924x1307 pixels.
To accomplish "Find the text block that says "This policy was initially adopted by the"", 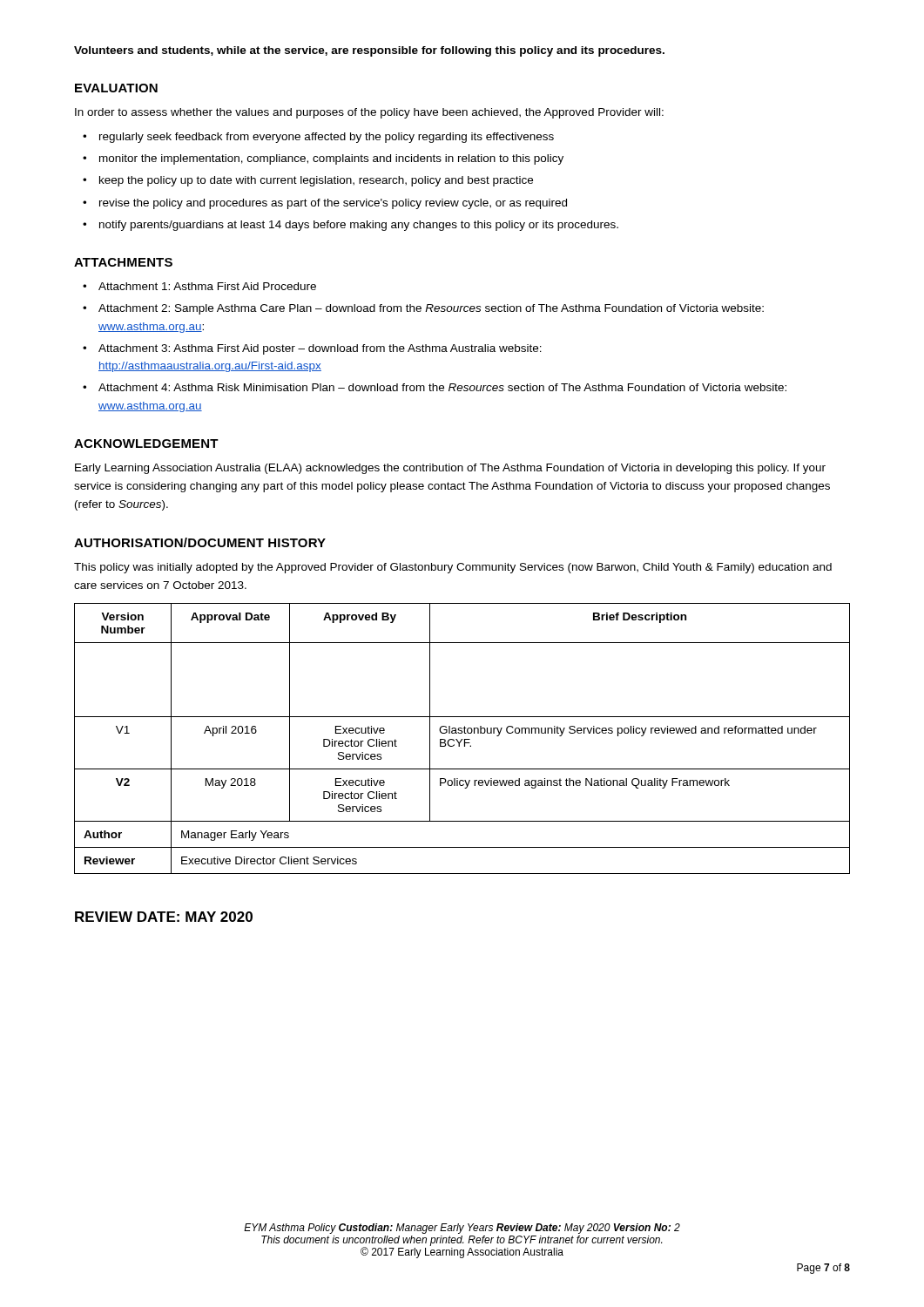I will tap(453, 576).
